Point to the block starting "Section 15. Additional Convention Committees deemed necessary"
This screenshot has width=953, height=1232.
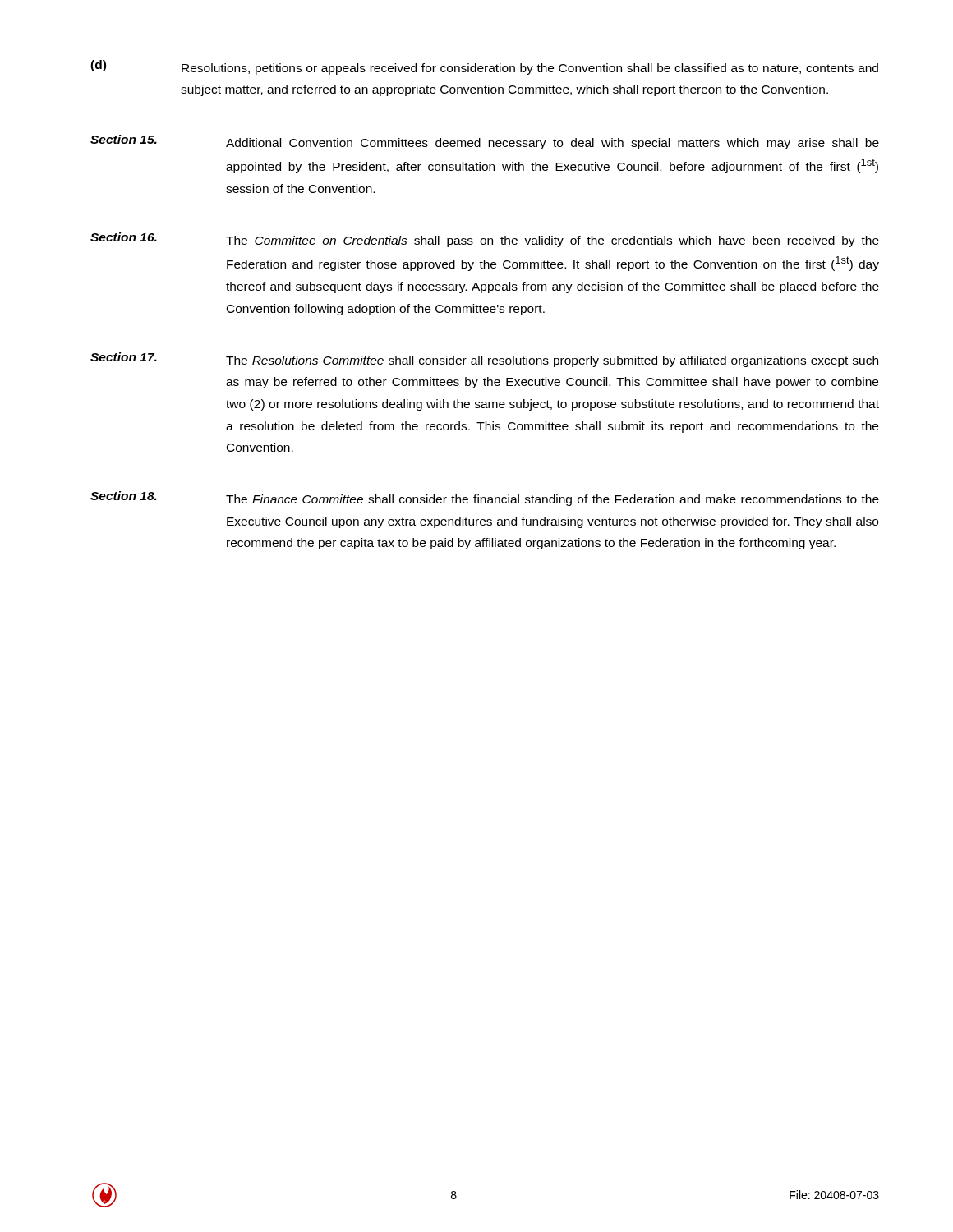(485, 166)
